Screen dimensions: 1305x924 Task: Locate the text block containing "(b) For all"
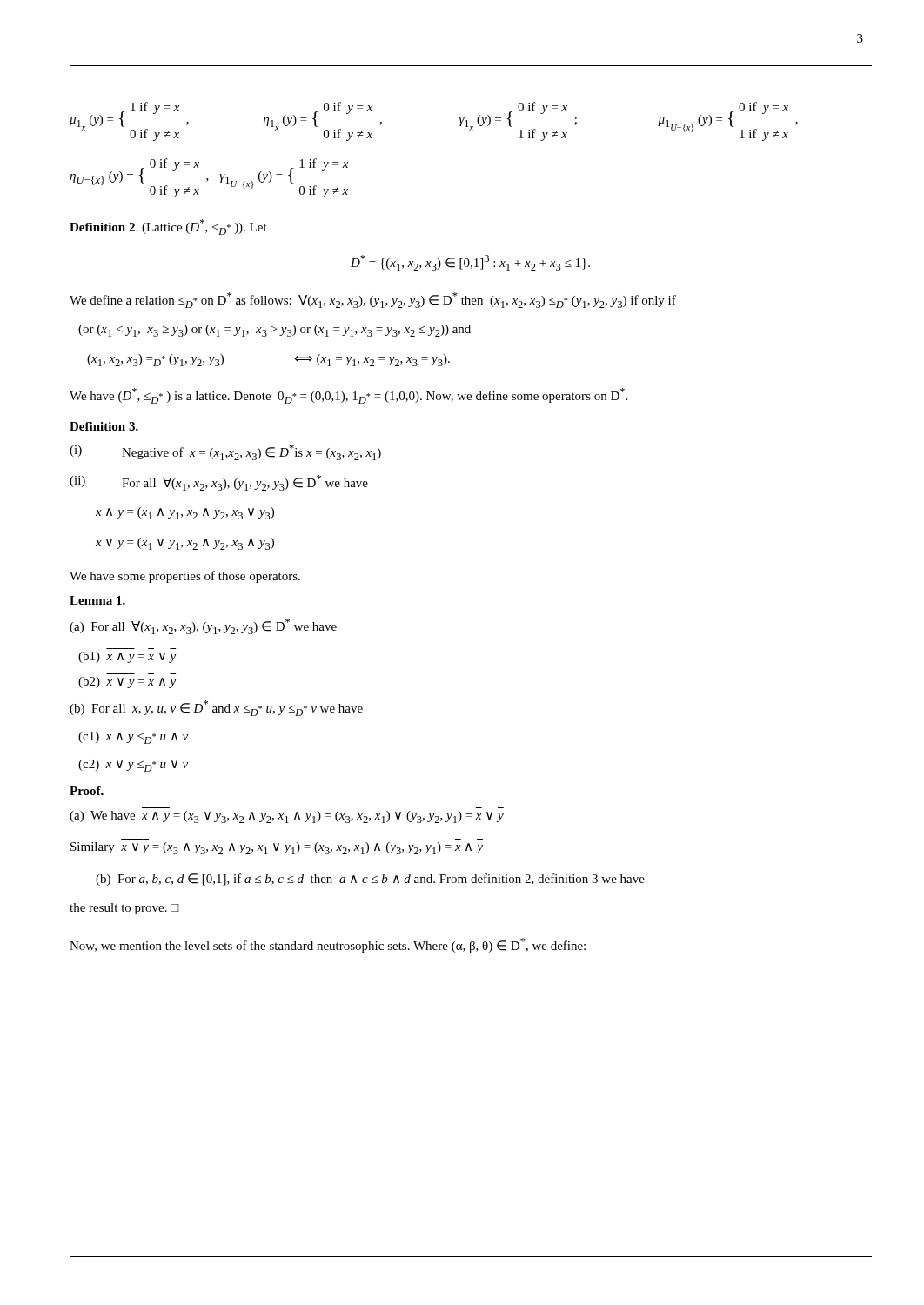216,708
